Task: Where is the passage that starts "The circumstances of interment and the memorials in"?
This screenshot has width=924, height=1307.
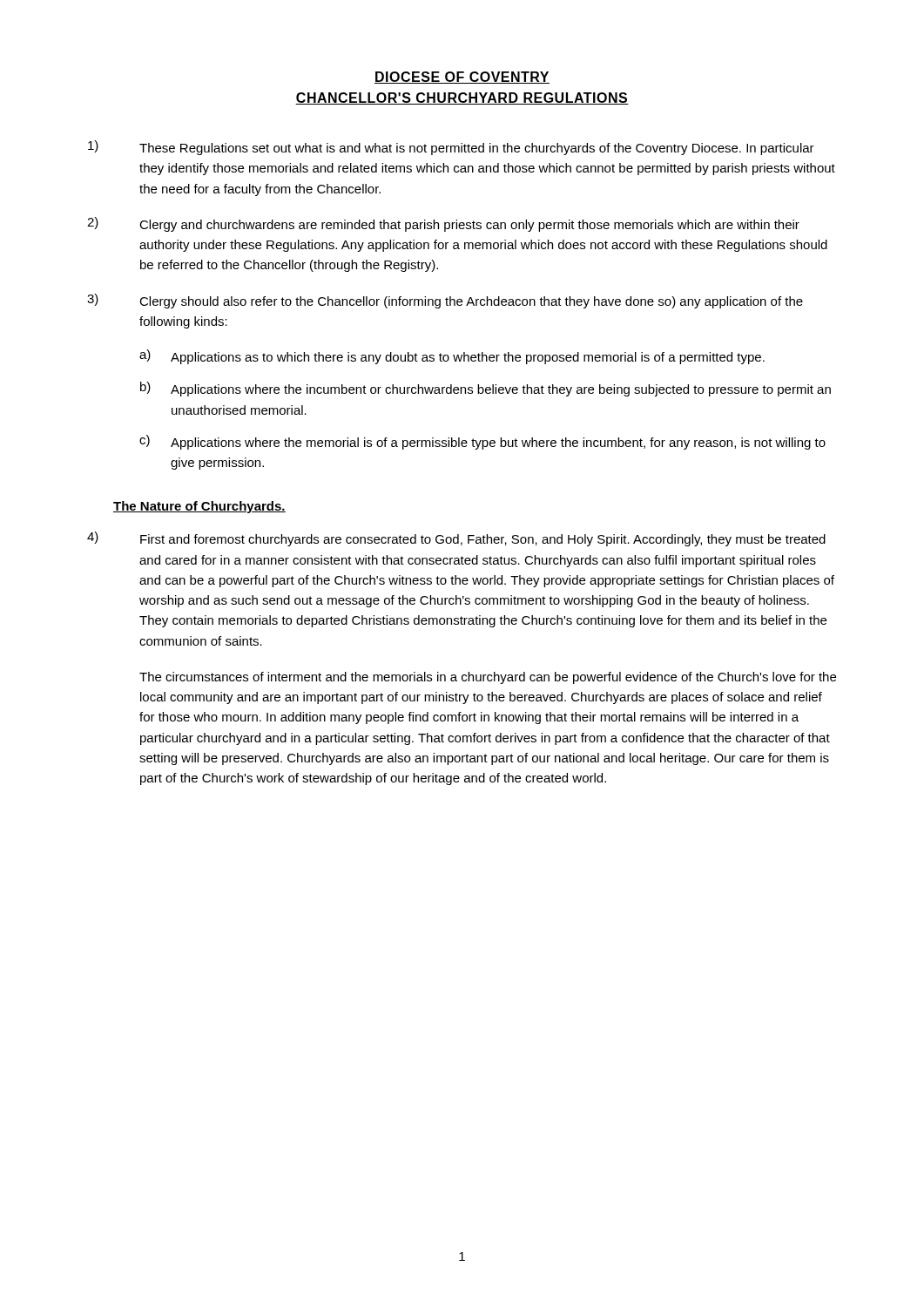Action: (x=488, y=727)
